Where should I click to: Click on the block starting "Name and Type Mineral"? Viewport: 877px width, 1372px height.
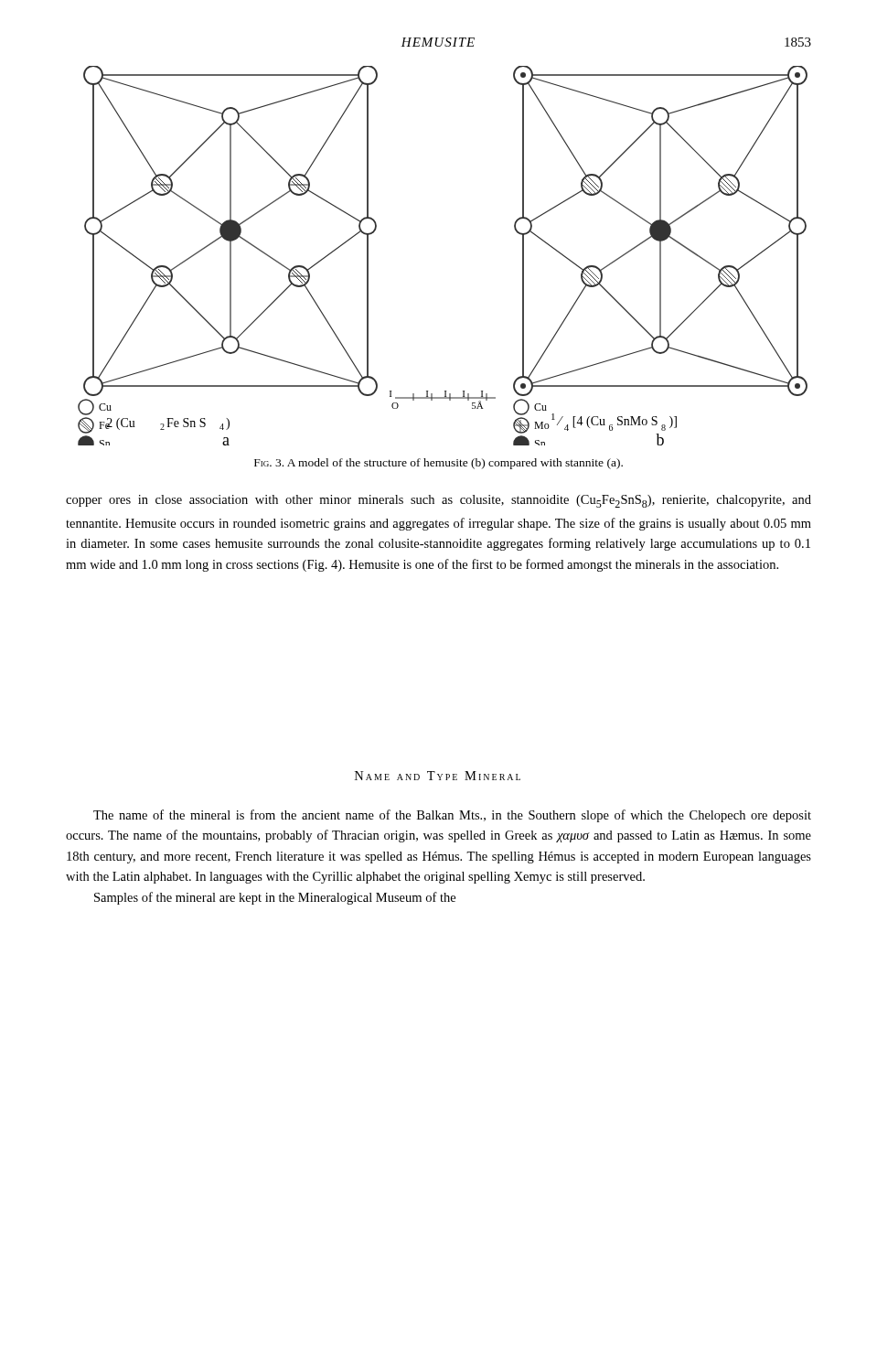tap(438, 776)
